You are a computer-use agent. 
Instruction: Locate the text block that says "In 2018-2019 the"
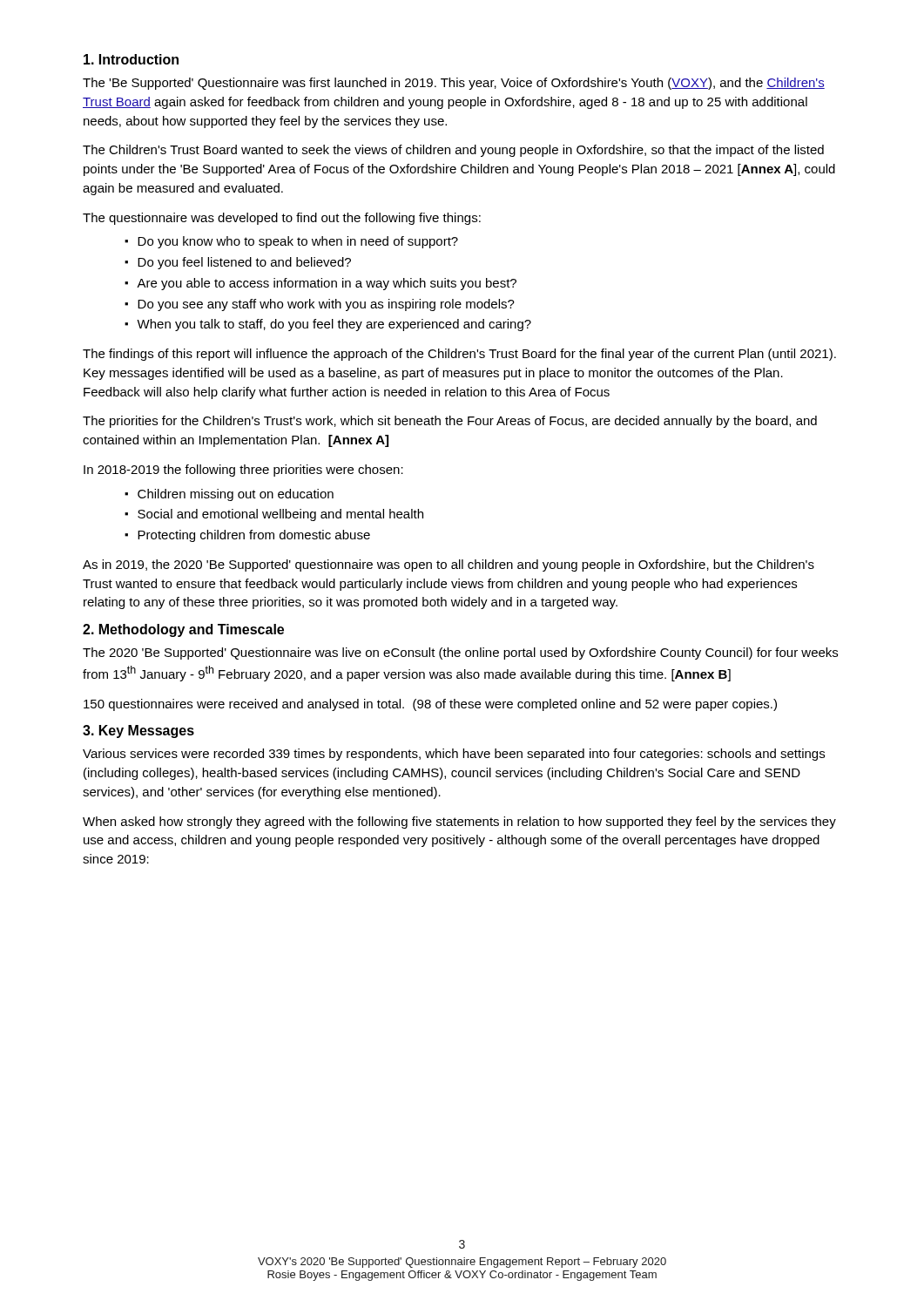click(243, 469)
